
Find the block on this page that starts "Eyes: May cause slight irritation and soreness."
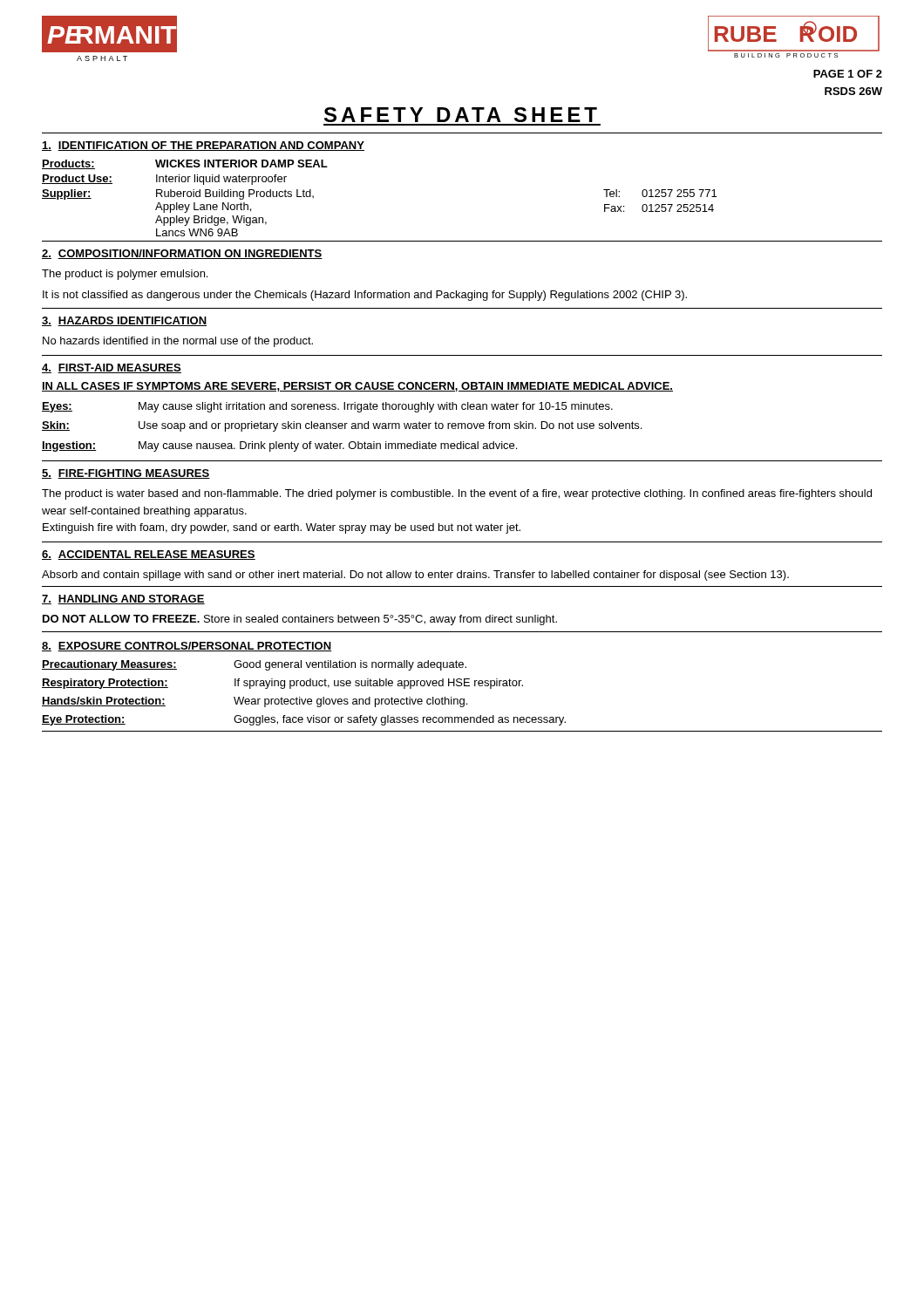[x=462, y=425]
